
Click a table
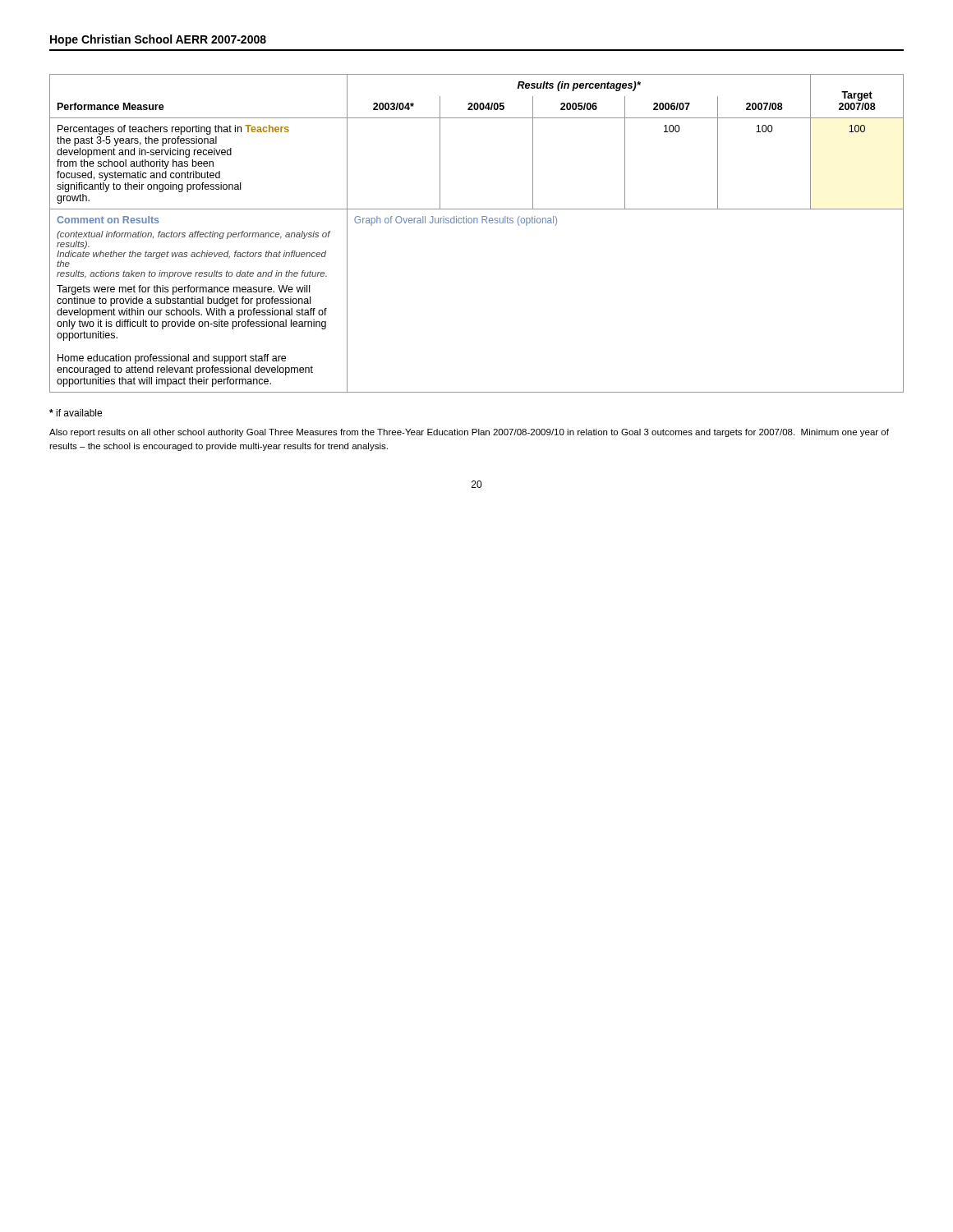(476, 233)
